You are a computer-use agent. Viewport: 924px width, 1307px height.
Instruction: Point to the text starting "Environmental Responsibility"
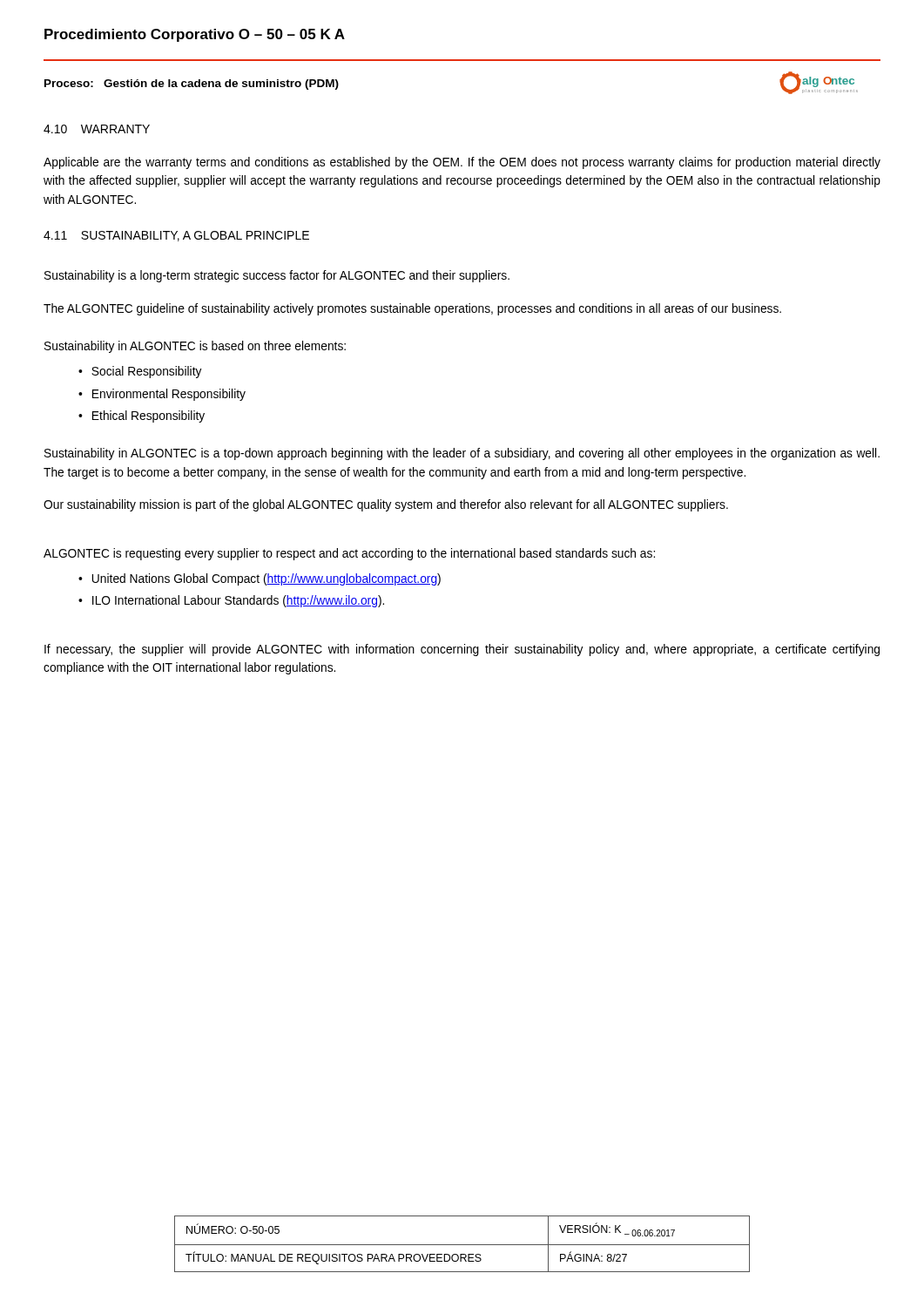(x=168, y=394)
